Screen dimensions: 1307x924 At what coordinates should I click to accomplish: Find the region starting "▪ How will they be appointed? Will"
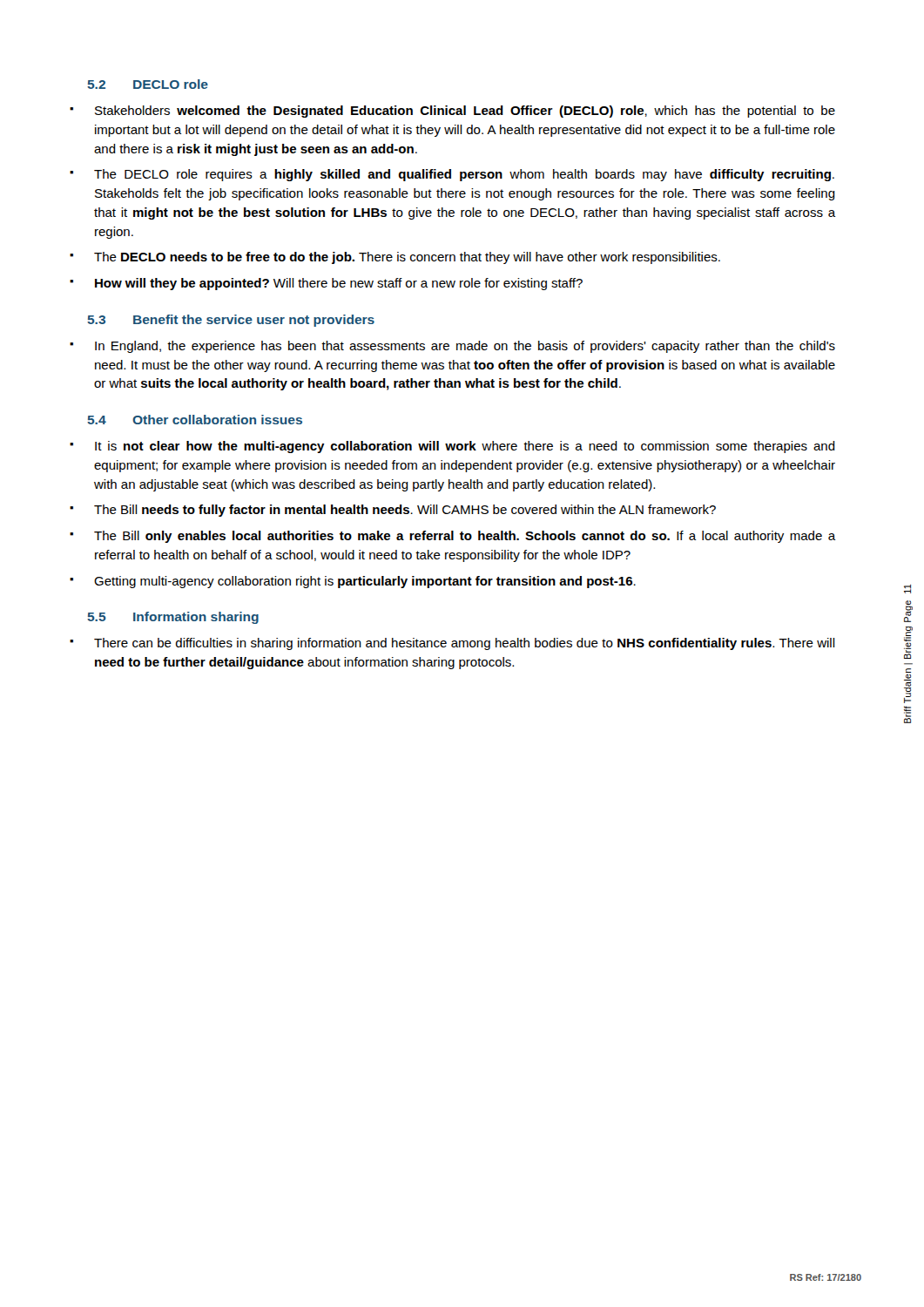(x=449, y=283)
